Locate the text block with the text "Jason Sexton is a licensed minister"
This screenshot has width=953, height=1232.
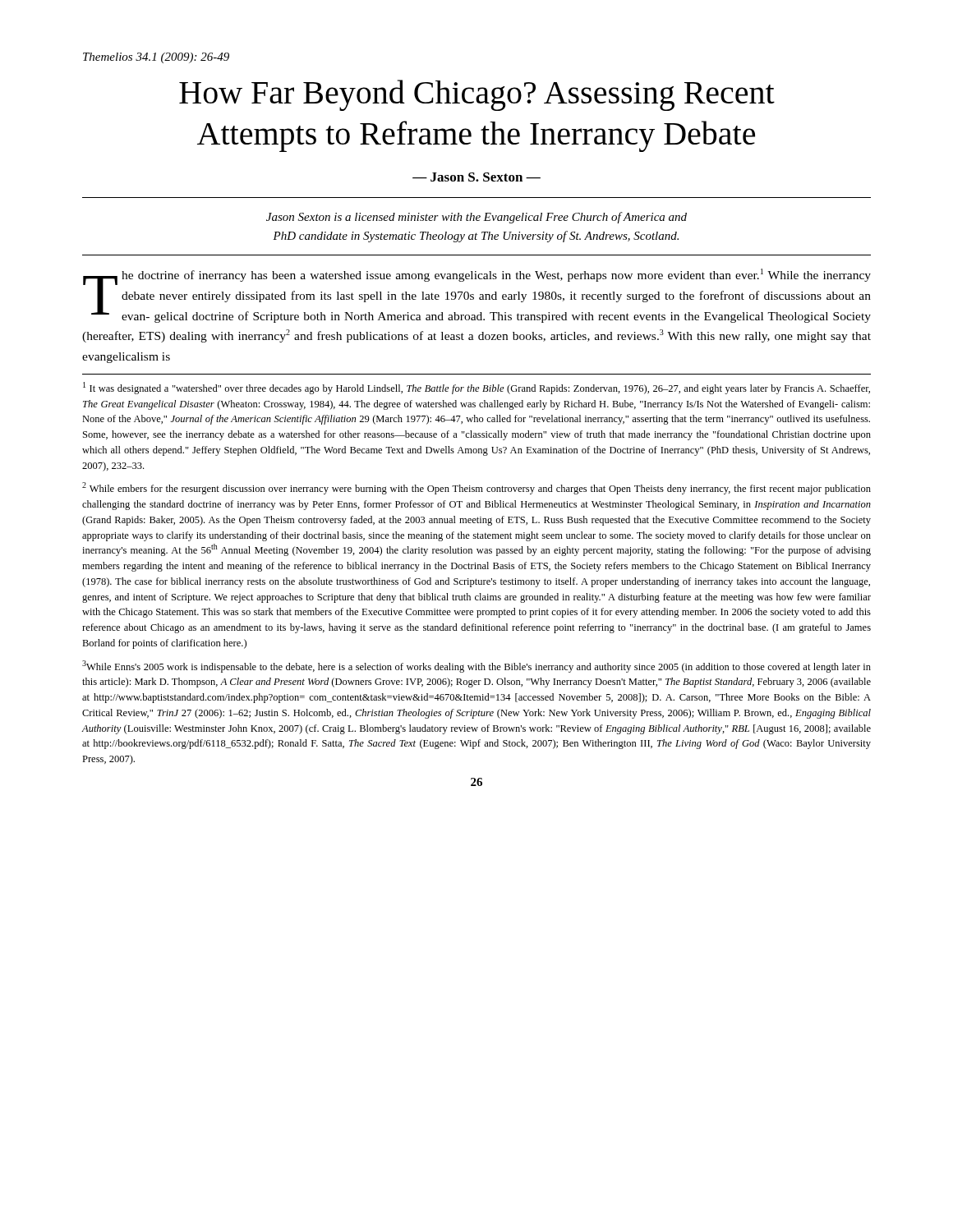coord(476,226)
